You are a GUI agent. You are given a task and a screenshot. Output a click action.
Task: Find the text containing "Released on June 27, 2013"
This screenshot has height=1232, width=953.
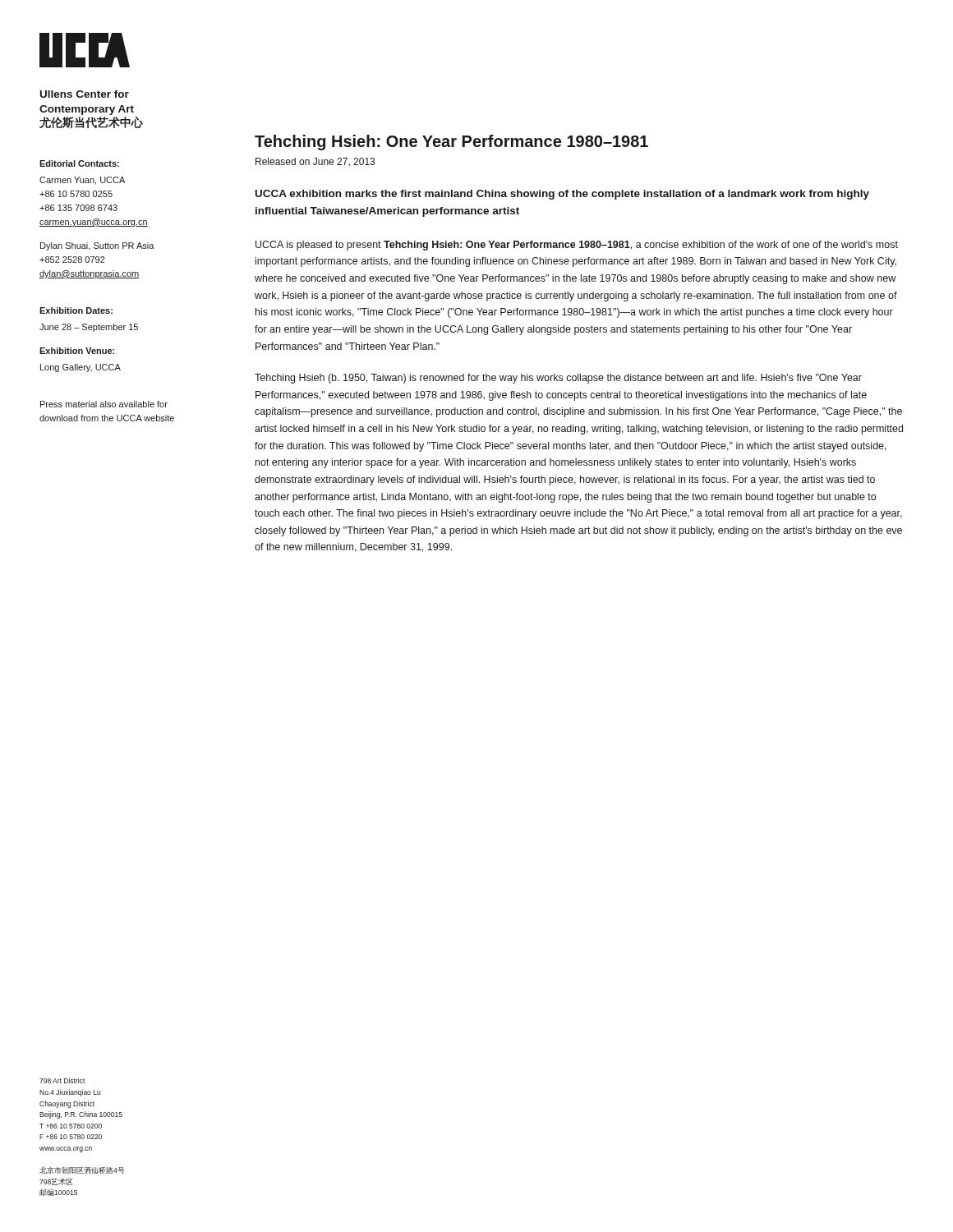pos(315,162)
